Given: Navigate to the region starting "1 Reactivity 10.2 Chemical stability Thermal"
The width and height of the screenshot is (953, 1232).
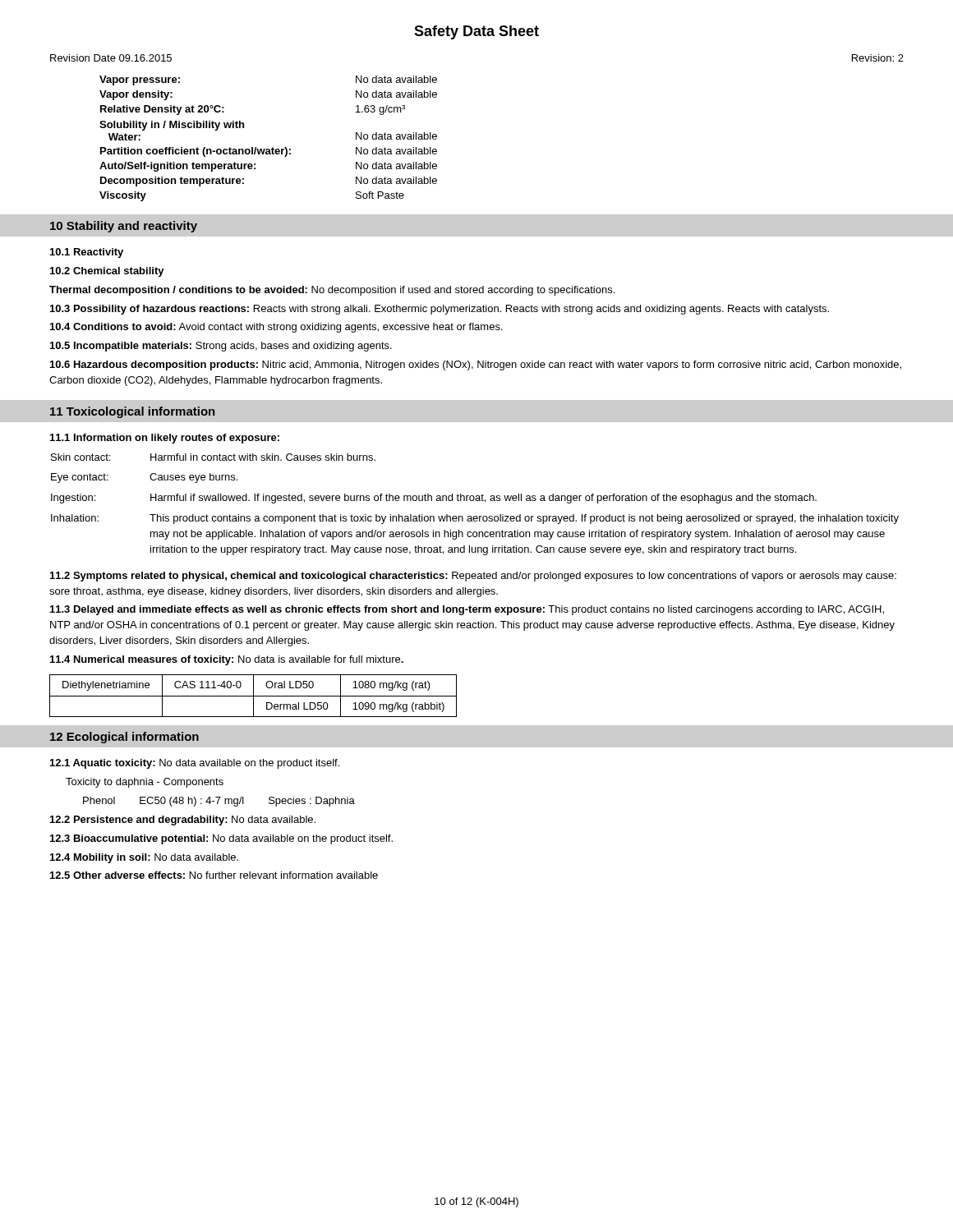Looking at the screenshot, I should (x=476, y=317).
